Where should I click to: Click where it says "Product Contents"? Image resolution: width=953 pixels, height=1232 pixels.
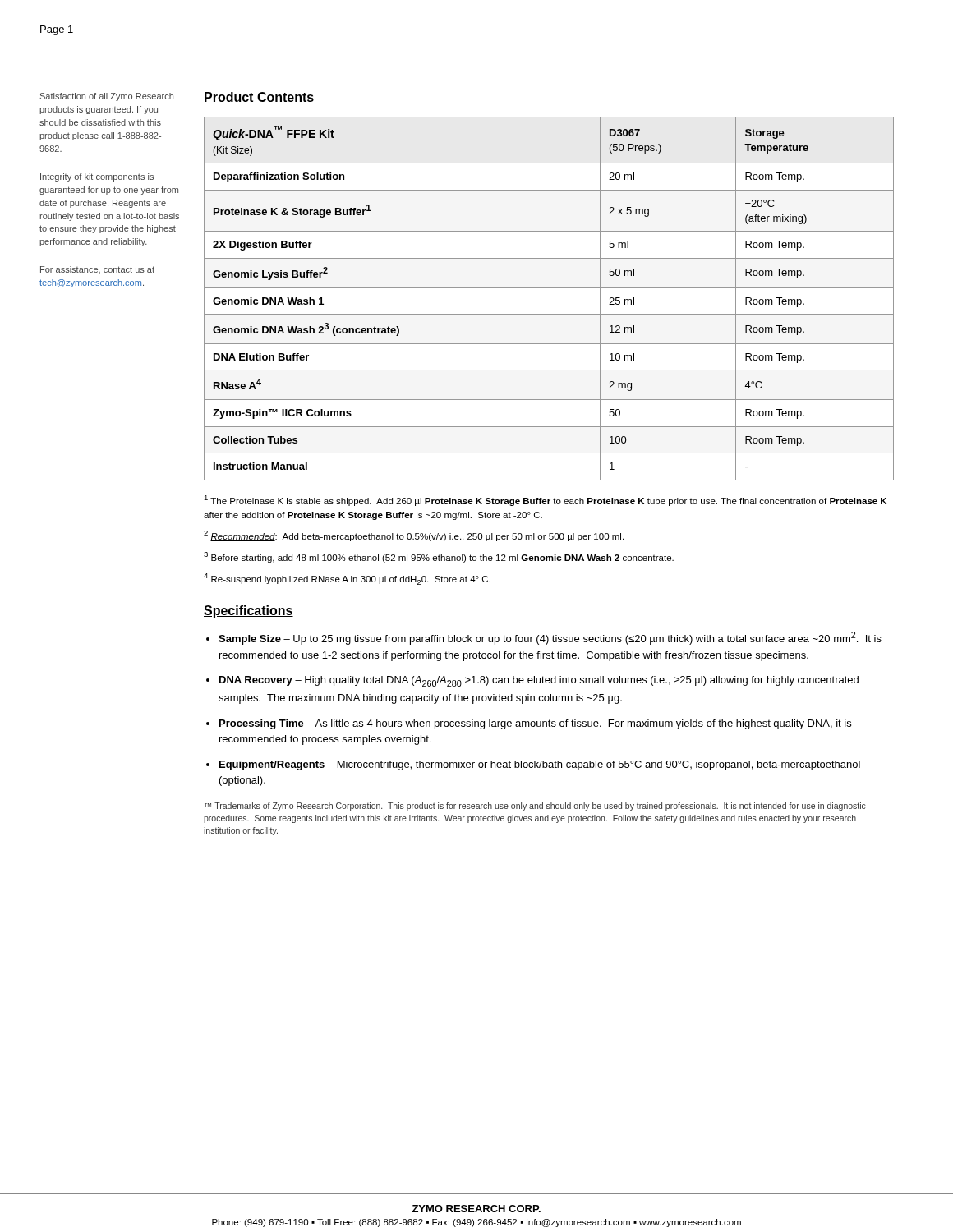coord(259,97)
